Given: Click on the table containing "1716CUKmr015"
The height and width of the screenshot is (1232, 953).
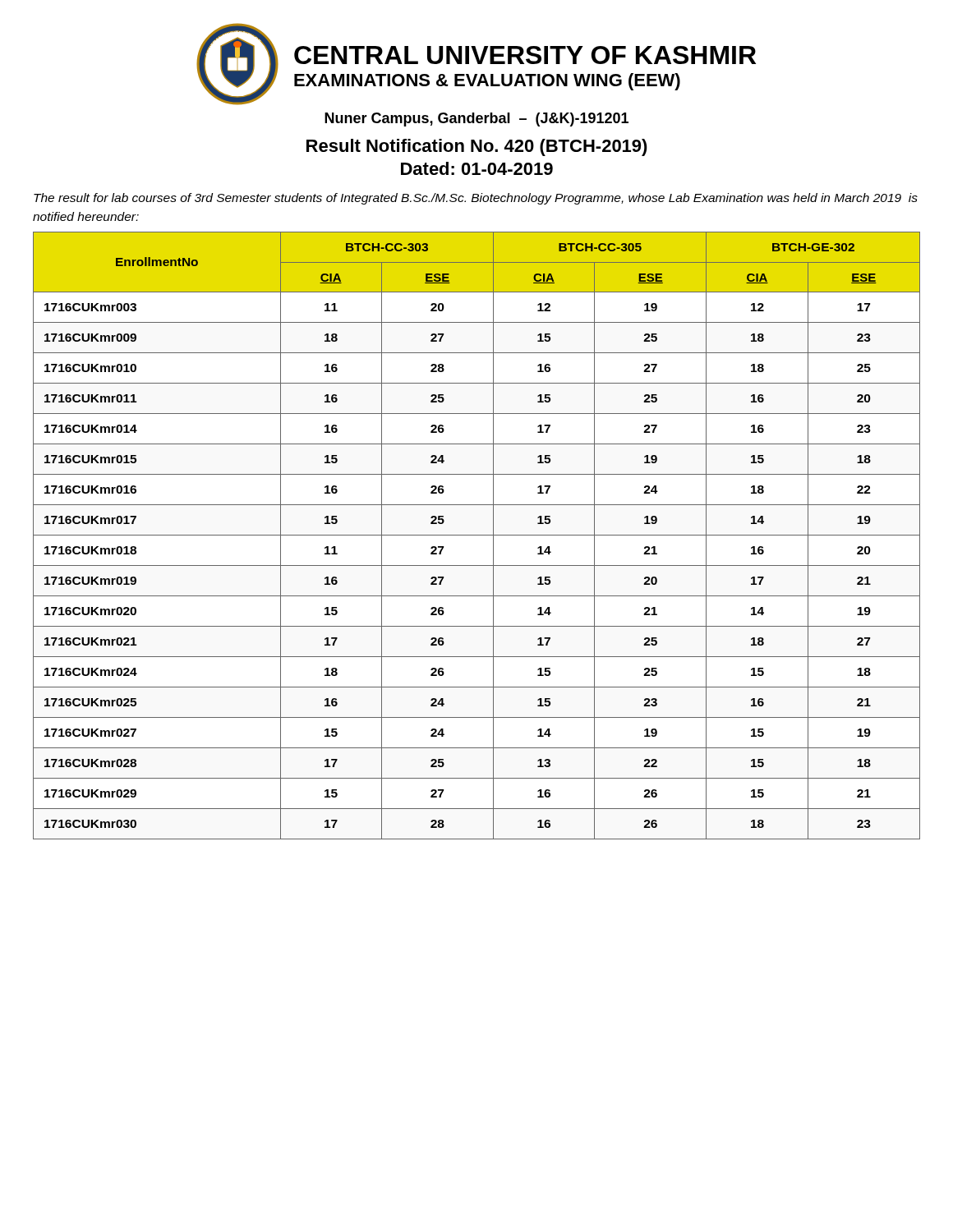Looking at the screenshot, I should pos(476,535).
